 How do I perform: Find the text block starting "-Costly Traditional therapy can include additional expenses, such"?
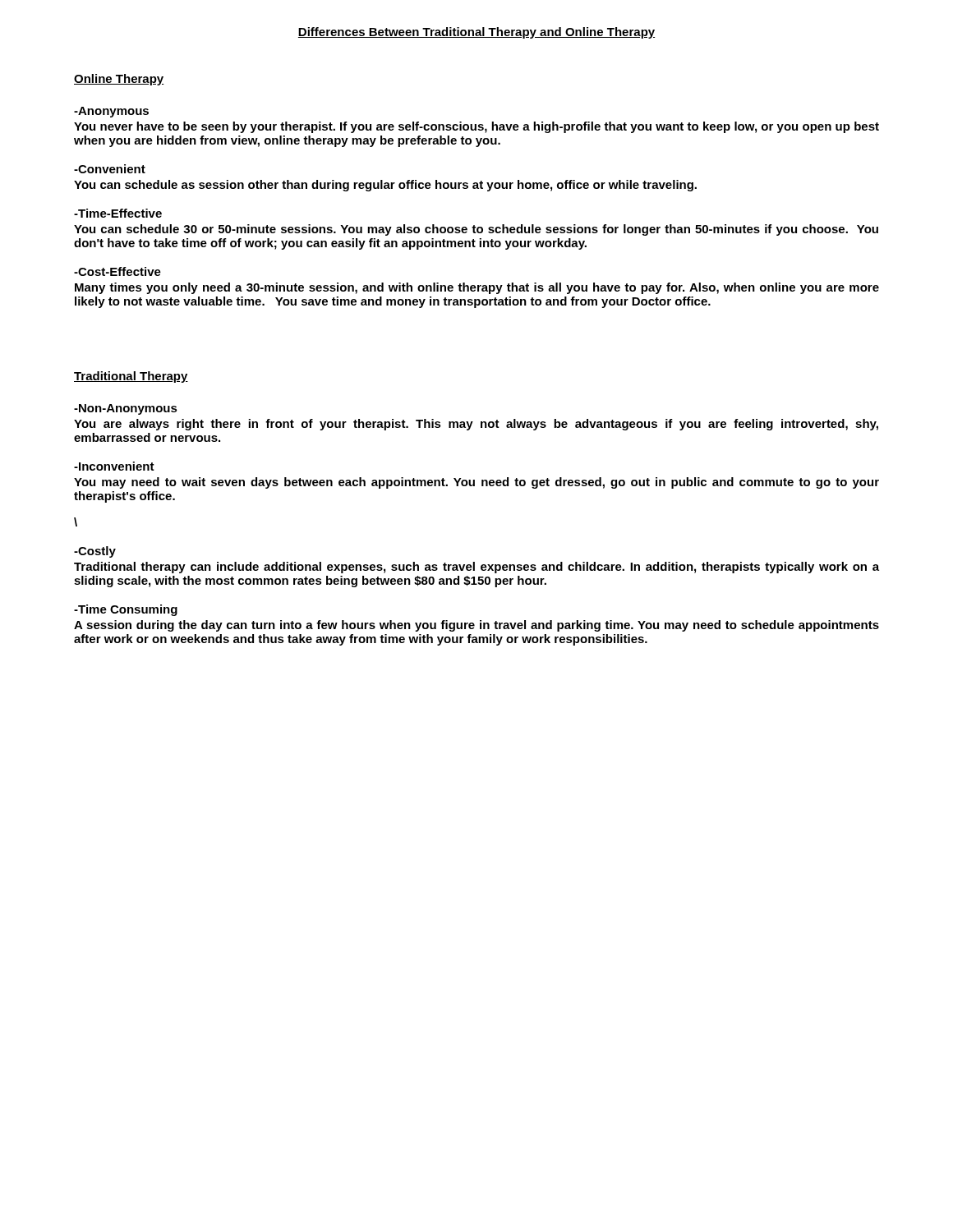pos(476,565)
